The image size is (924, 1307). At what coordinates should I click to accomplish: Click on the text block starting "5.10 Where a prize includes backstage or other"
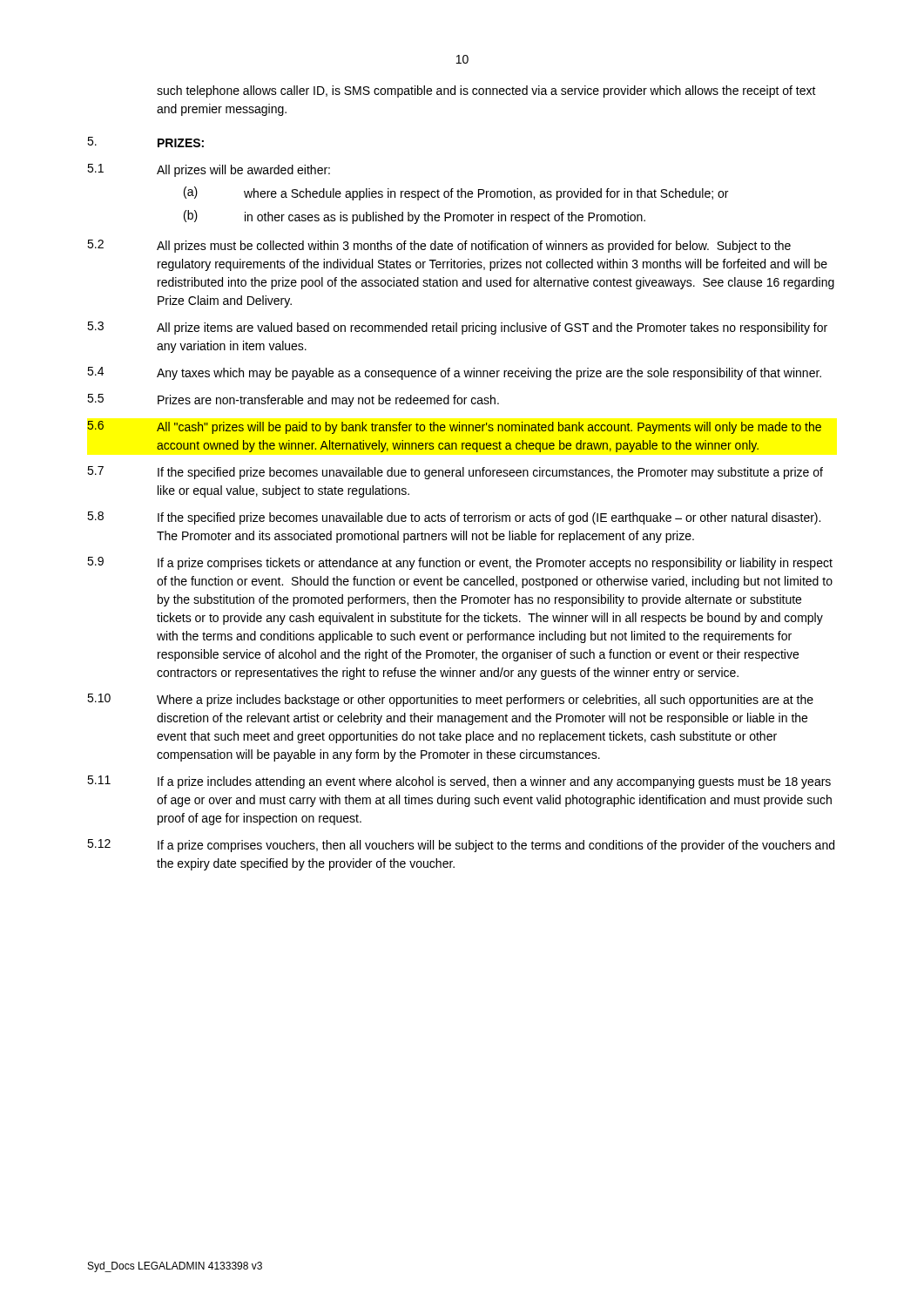coord(462,728)
